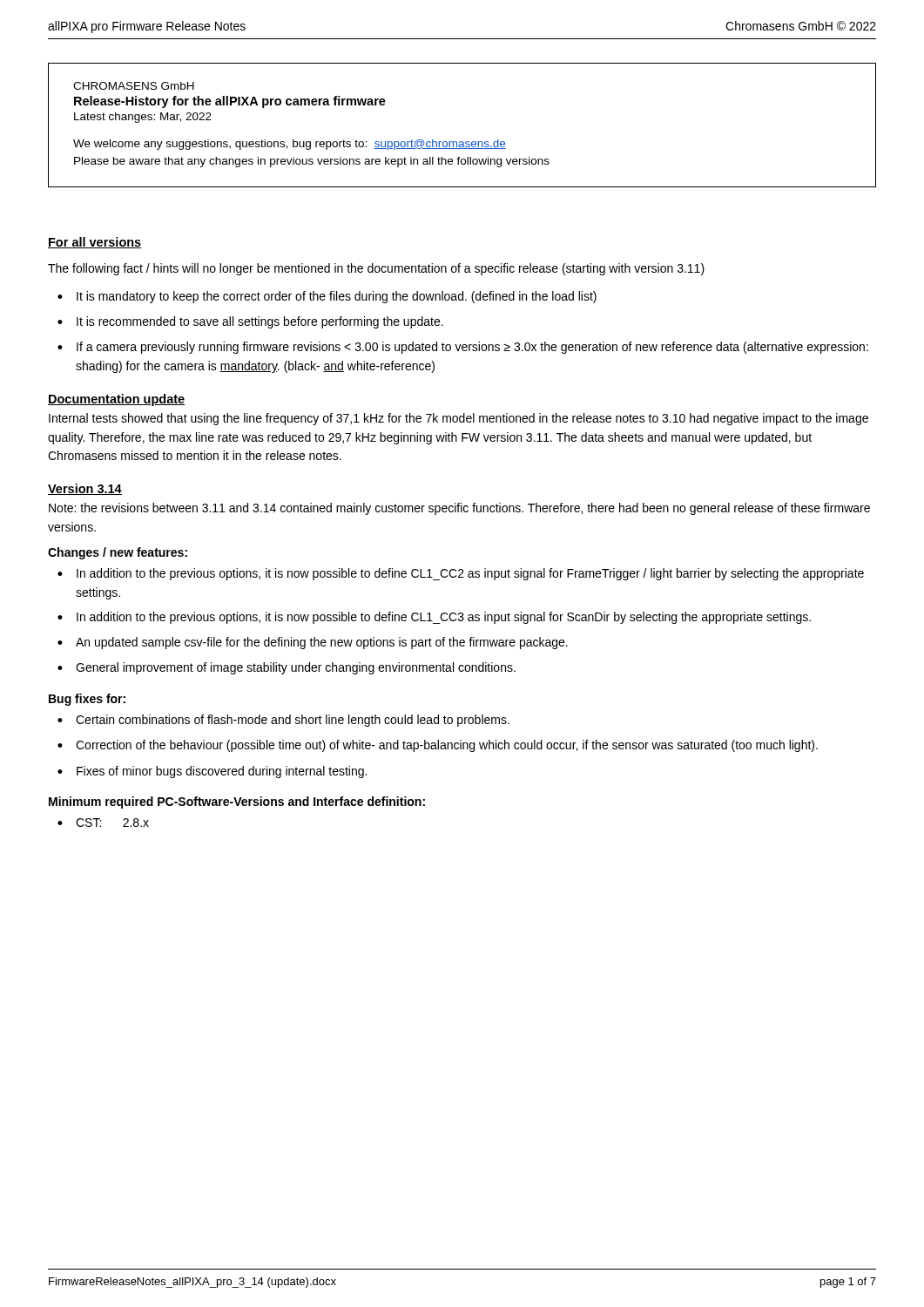924x1307 pixels.
Task: Locate the section header that opens with "Minimum required PC-Software-Versions and"
Action: (237, 802)
